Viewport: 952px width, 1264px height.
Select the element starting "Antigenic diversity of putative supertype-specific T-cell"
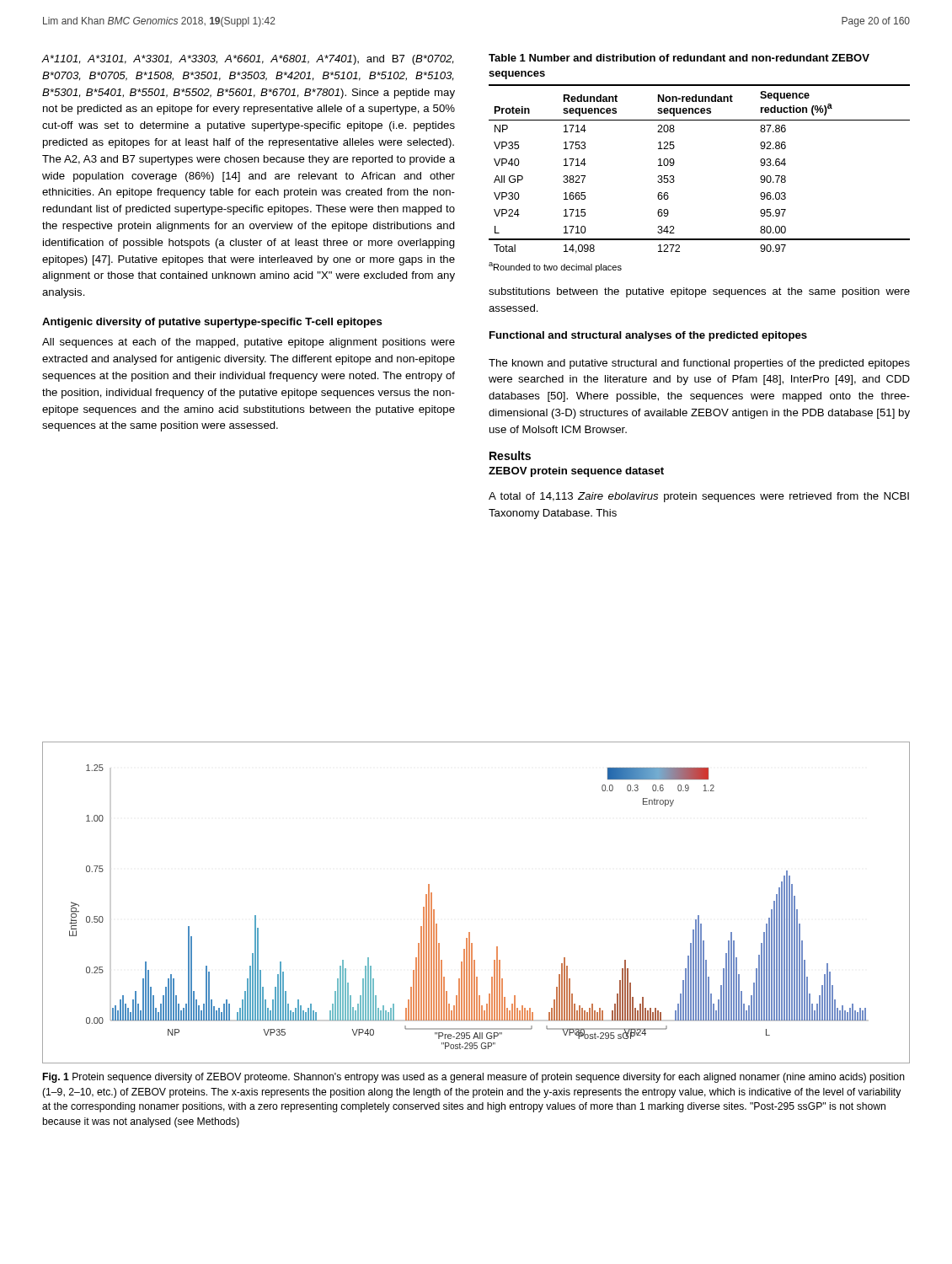point(212,321)
